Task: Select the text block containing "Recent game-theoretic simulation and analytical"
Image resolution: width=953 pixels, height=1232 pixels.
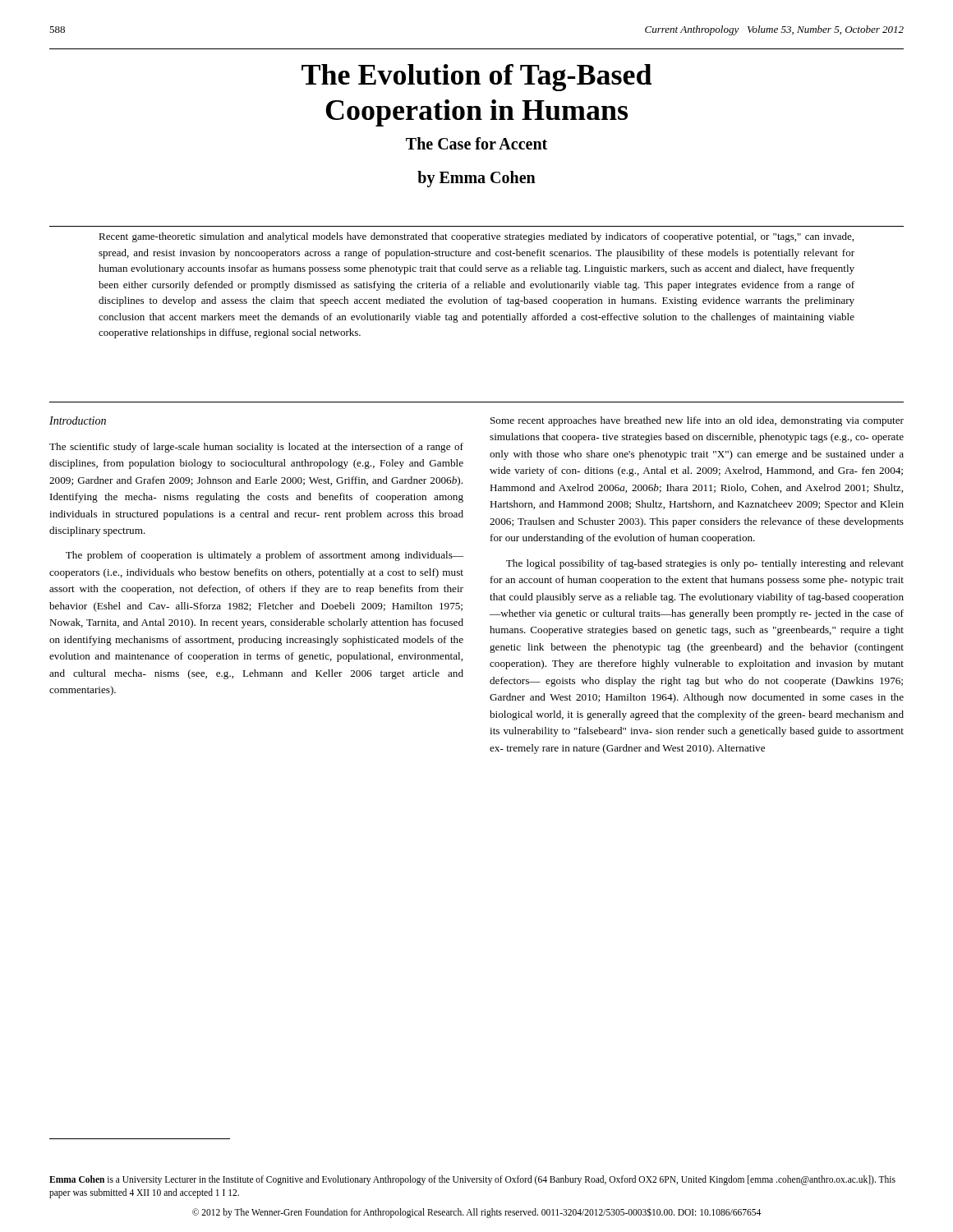Action: [476, 284]
